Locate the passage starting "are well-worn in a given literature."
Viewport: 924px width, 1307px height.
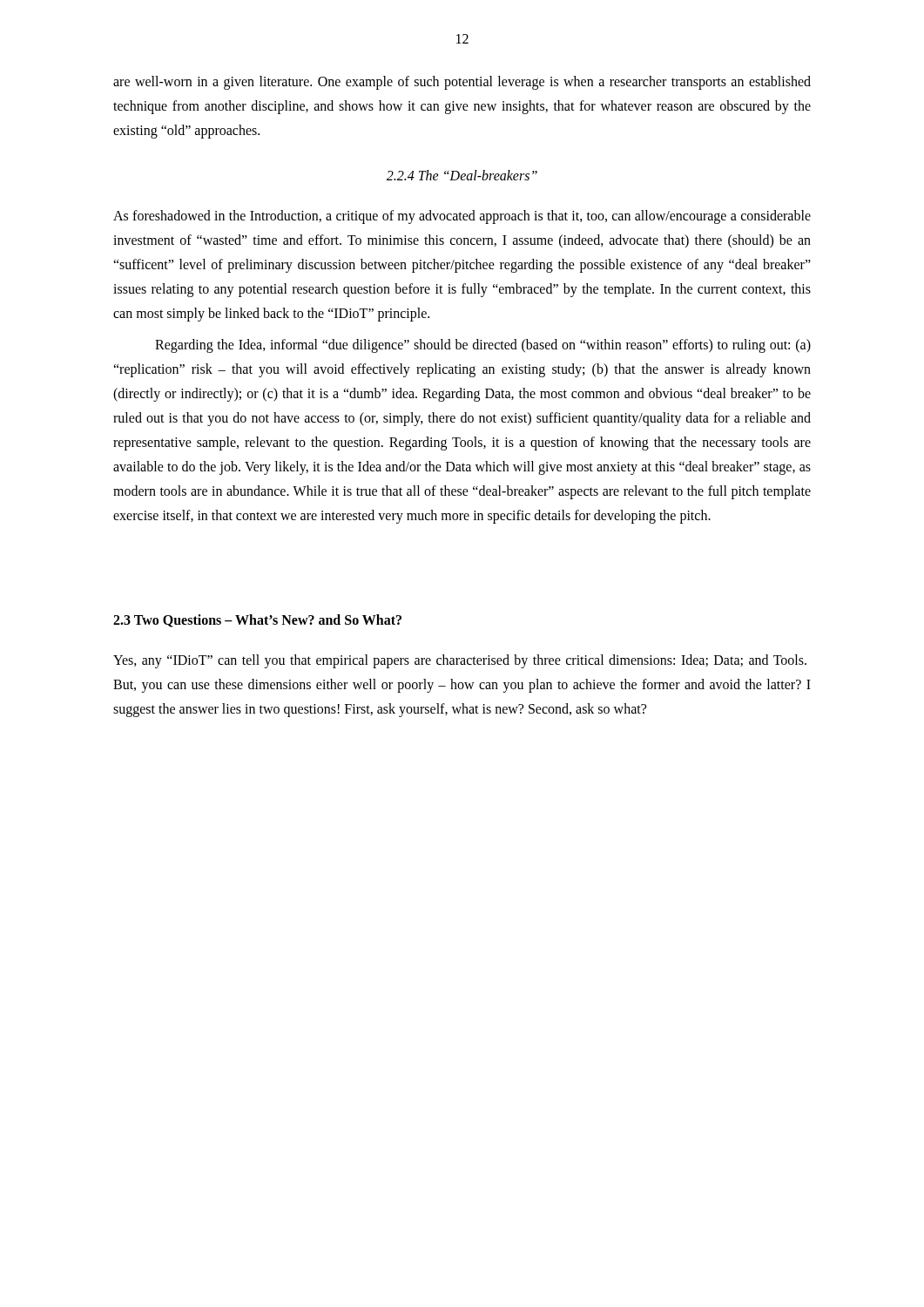(462, 106)
